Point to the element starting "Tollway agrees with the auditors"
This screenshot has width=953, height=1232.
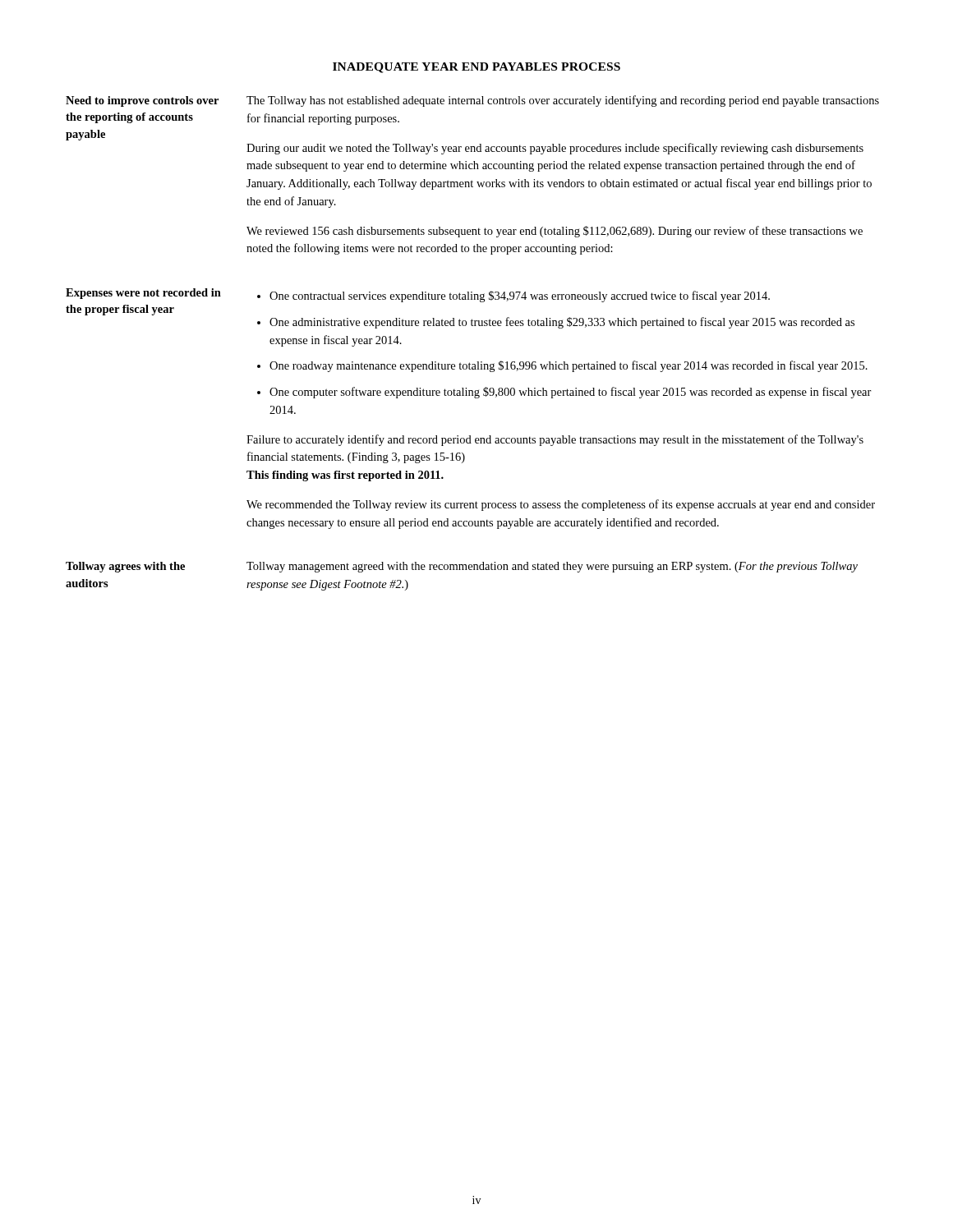(x=125, y=574)
